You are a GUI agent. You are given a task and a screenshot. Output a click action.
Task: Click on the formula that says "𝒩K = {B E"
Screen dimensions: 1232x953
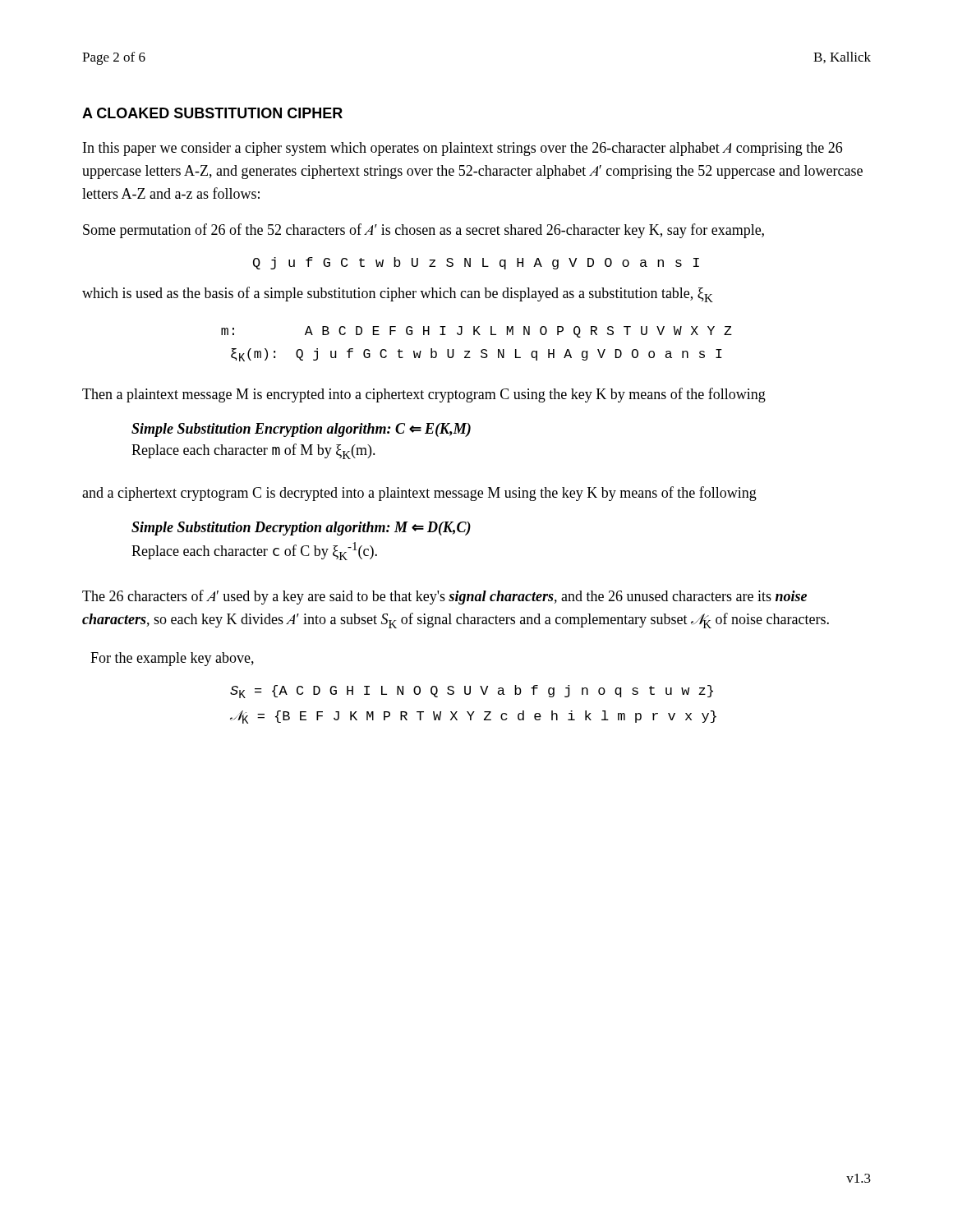click(474, 718)
